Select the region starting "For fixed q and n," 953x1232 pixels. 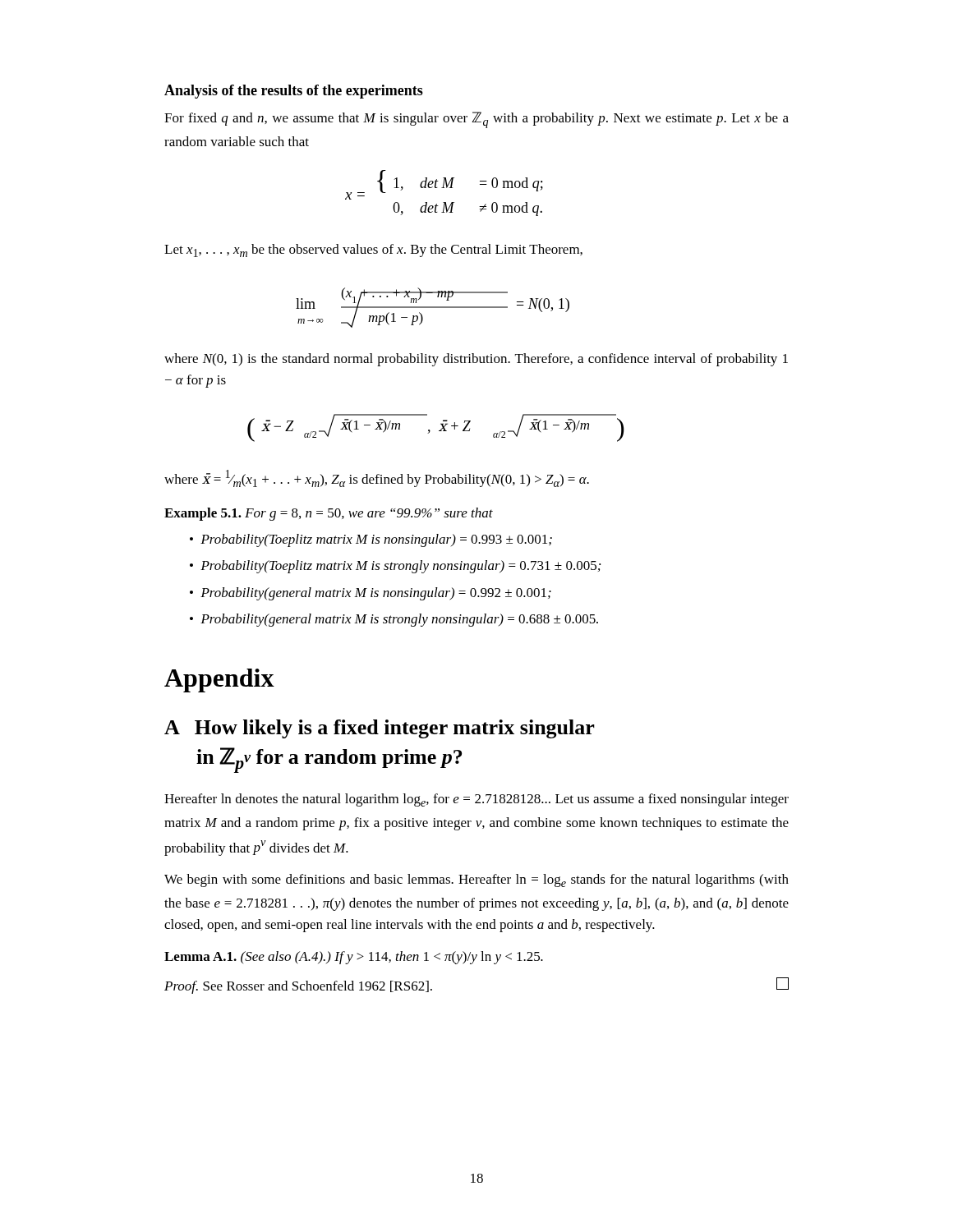point(476,130)
